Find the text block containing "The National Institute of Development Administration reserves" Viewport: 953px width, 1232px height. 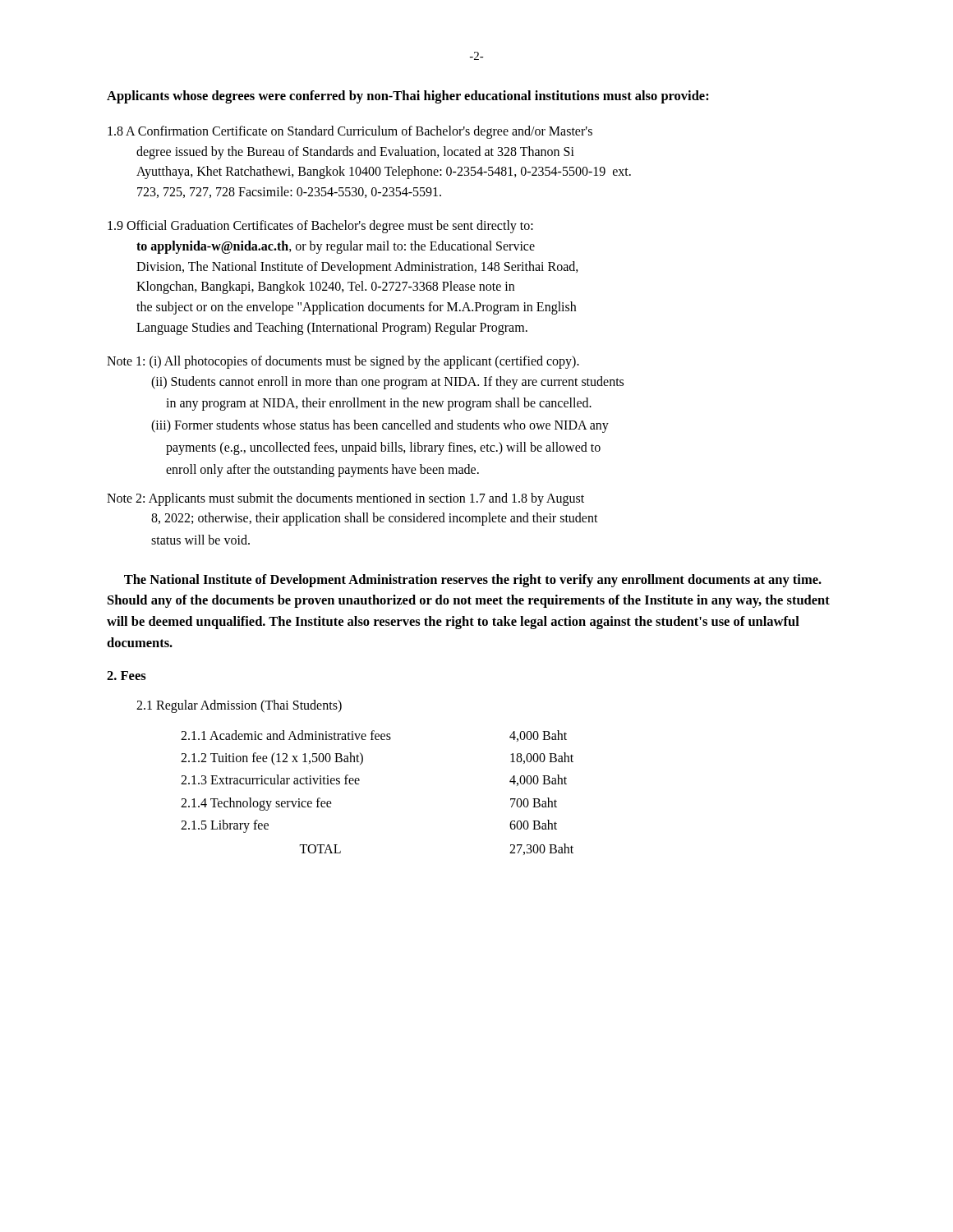pos(468,611)
